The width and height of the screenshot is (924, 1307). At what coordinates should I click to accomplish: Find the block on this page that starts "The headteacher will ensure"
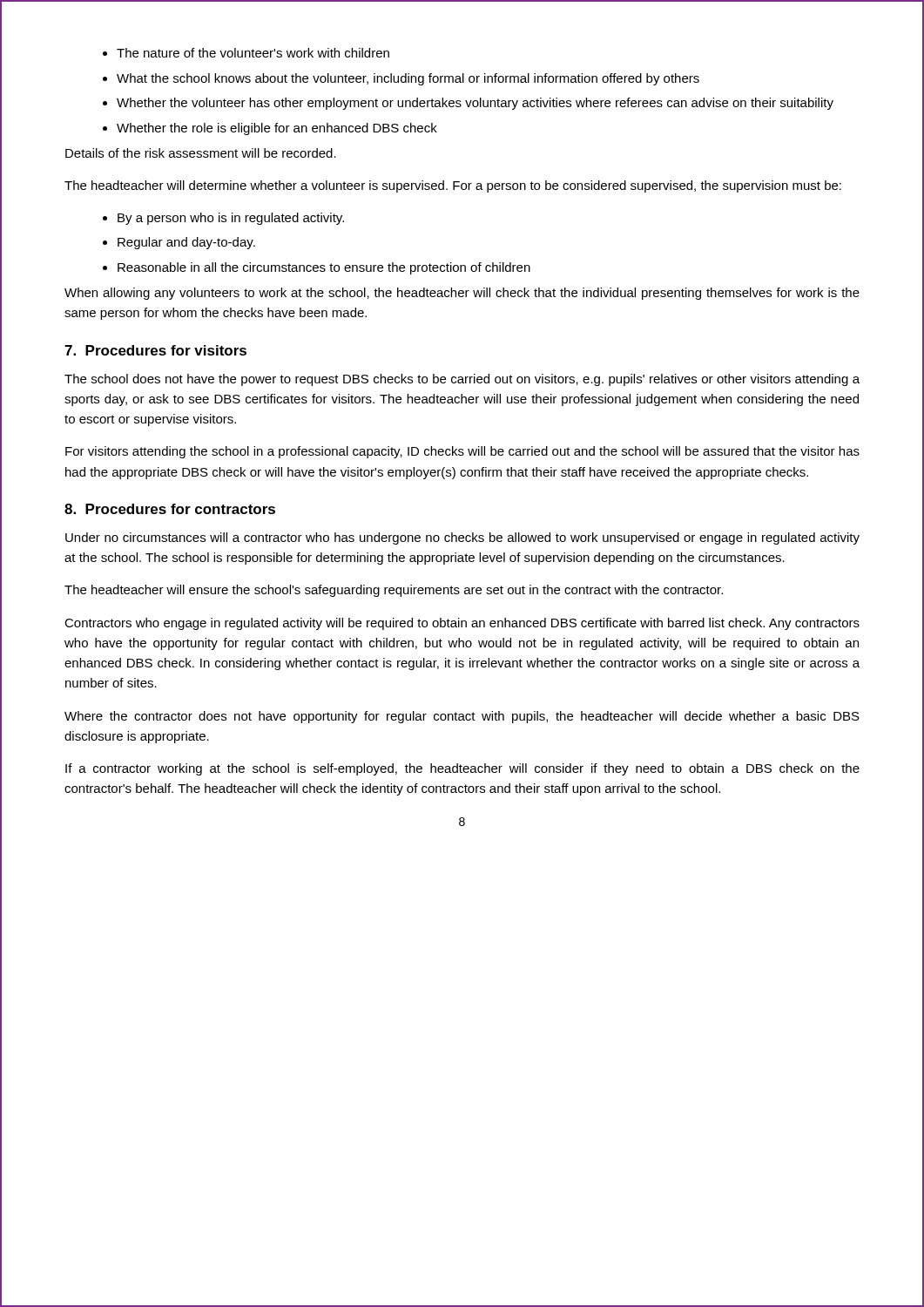(x=462, y=590)
